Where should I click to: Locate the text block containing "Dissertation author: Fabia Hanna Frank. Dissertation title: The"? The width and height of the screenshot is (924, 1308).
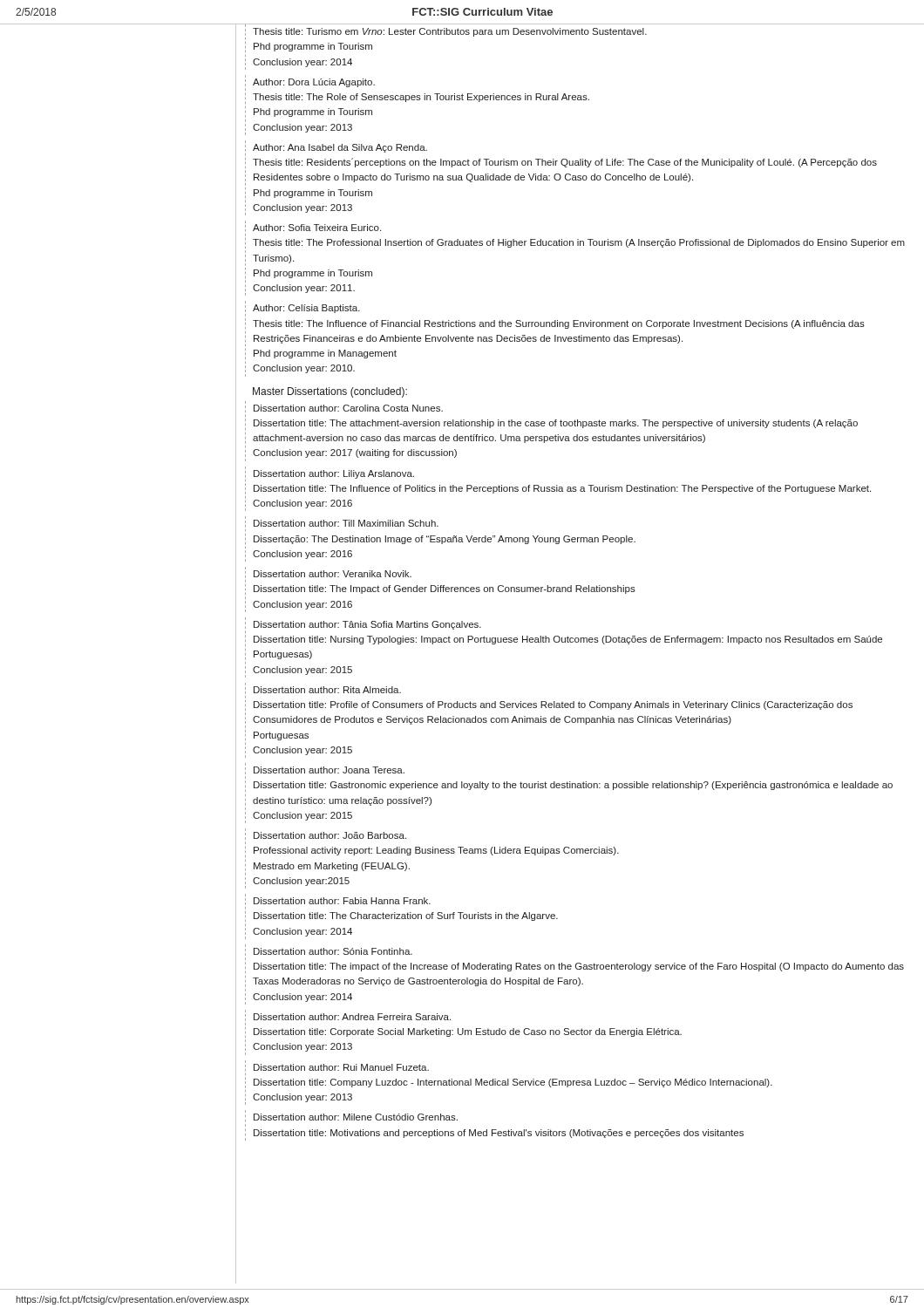pyautogui.click(x=406, y=916)
